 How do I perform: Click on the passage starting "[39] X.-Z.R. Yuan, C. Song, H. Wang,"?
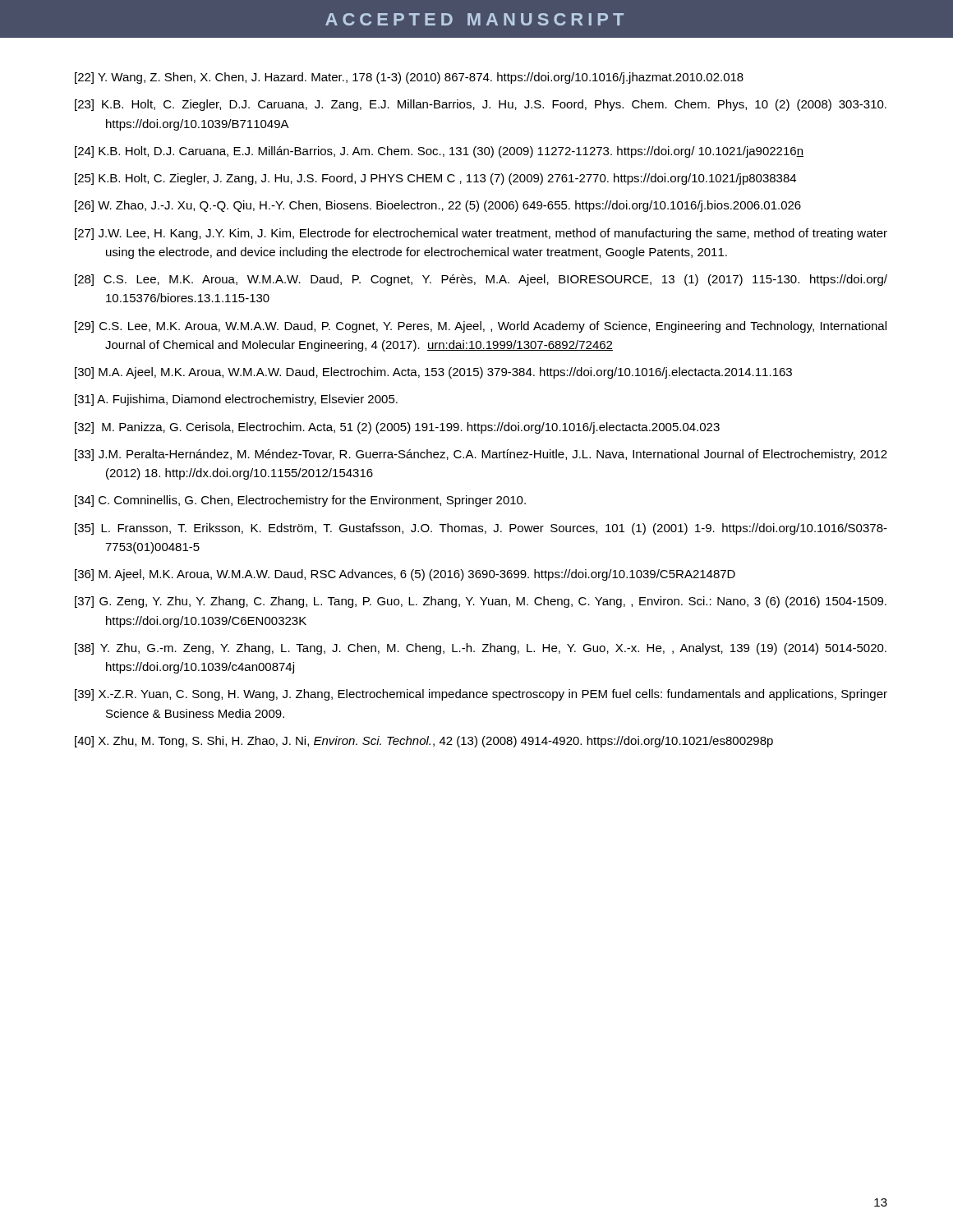(481, 703)
